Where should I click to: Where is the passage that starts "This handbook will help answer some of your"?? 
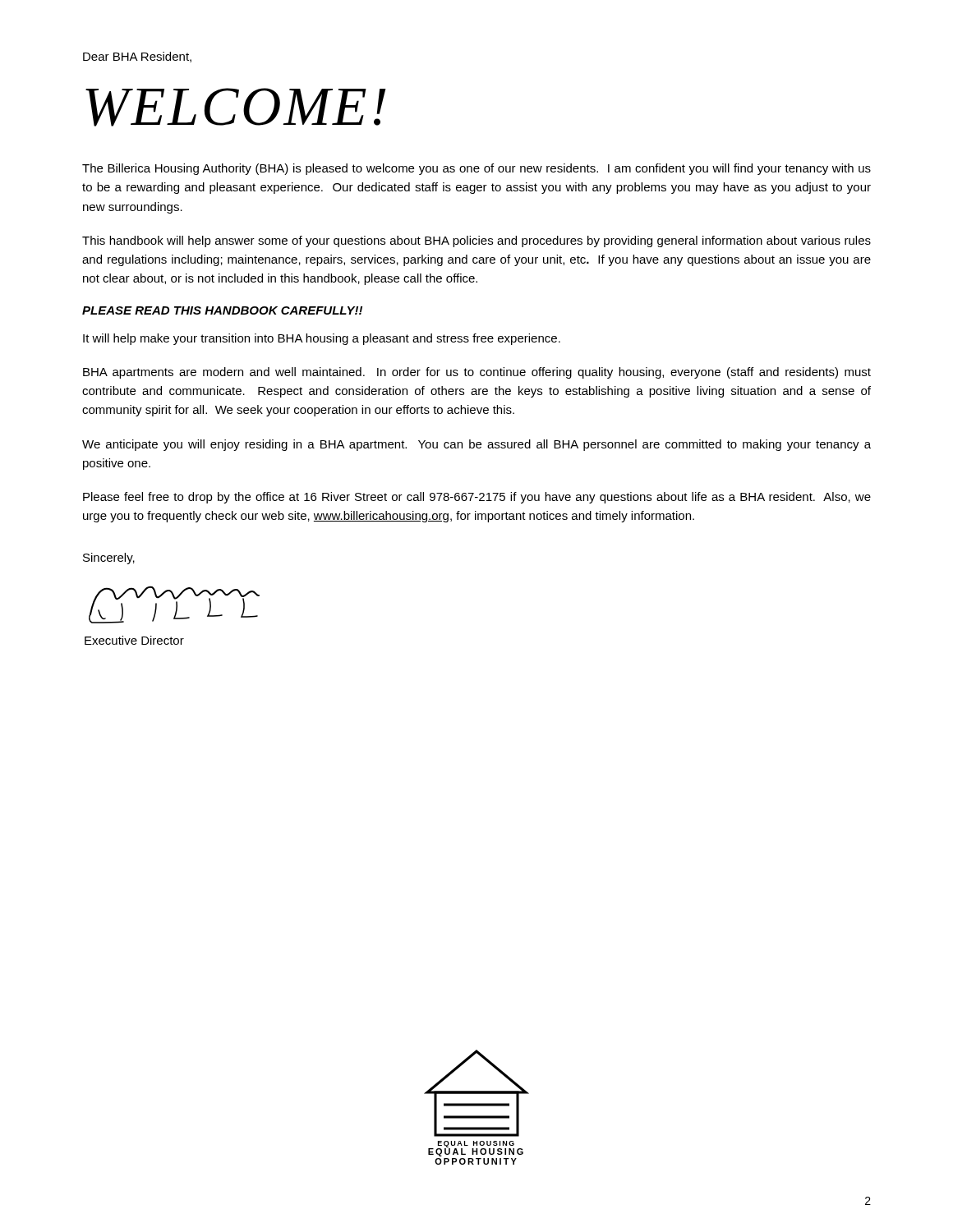point(476,259)
